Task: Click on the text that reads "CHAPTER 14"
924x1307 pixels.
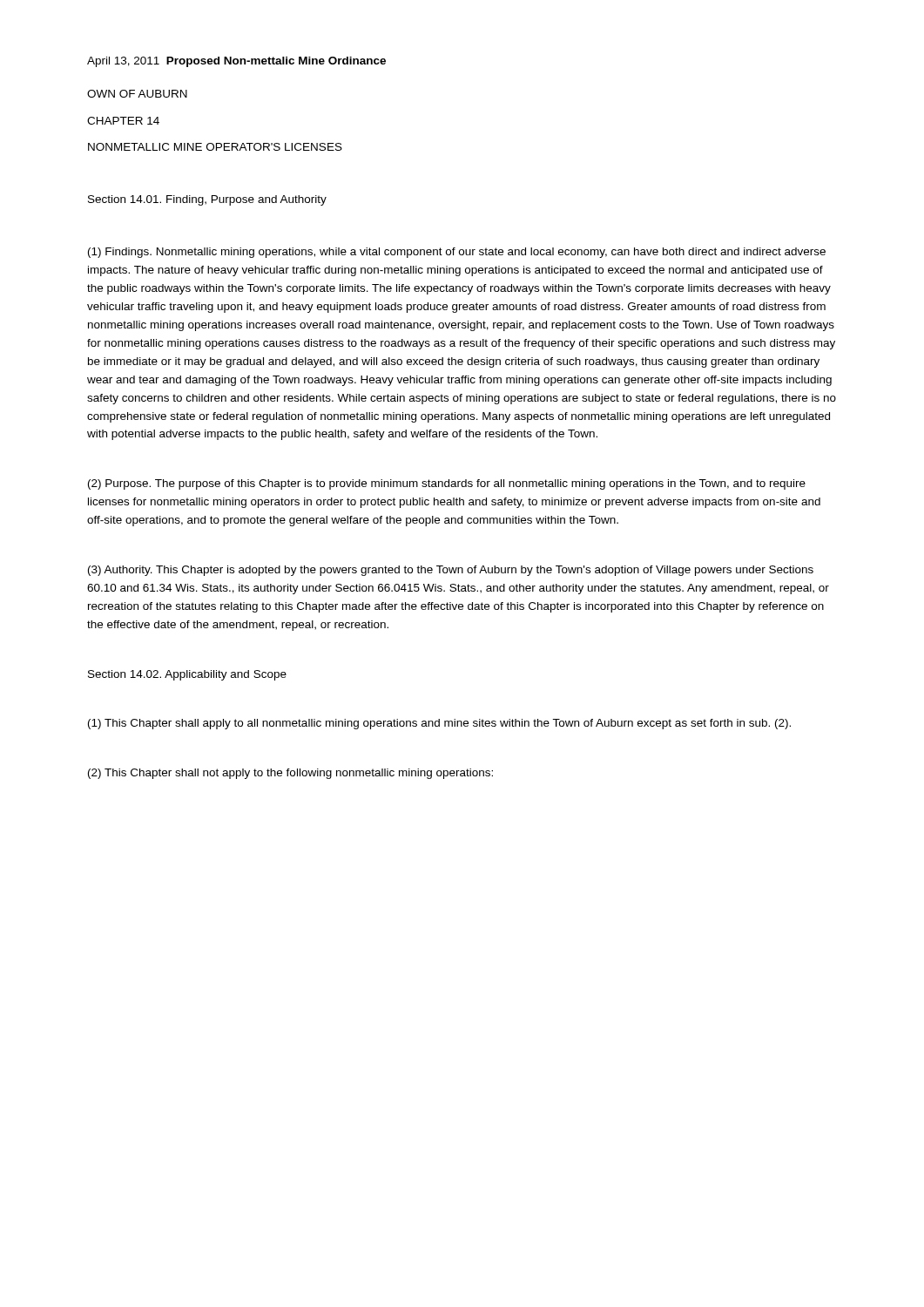Action: [123, 120]
